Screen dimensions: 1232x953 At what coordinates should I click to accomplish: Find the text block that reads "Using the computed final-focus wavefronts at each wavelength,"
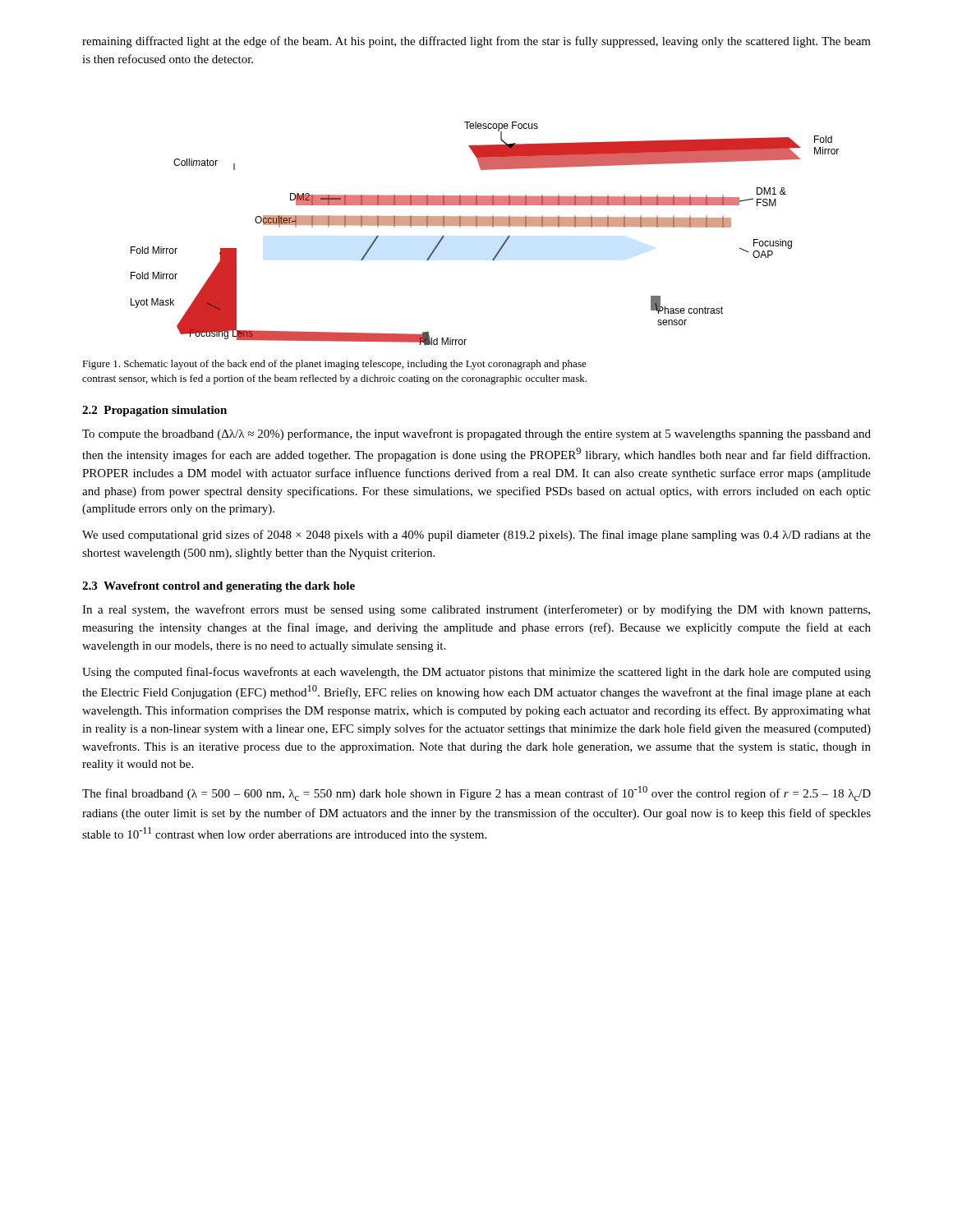pos(476,719)
